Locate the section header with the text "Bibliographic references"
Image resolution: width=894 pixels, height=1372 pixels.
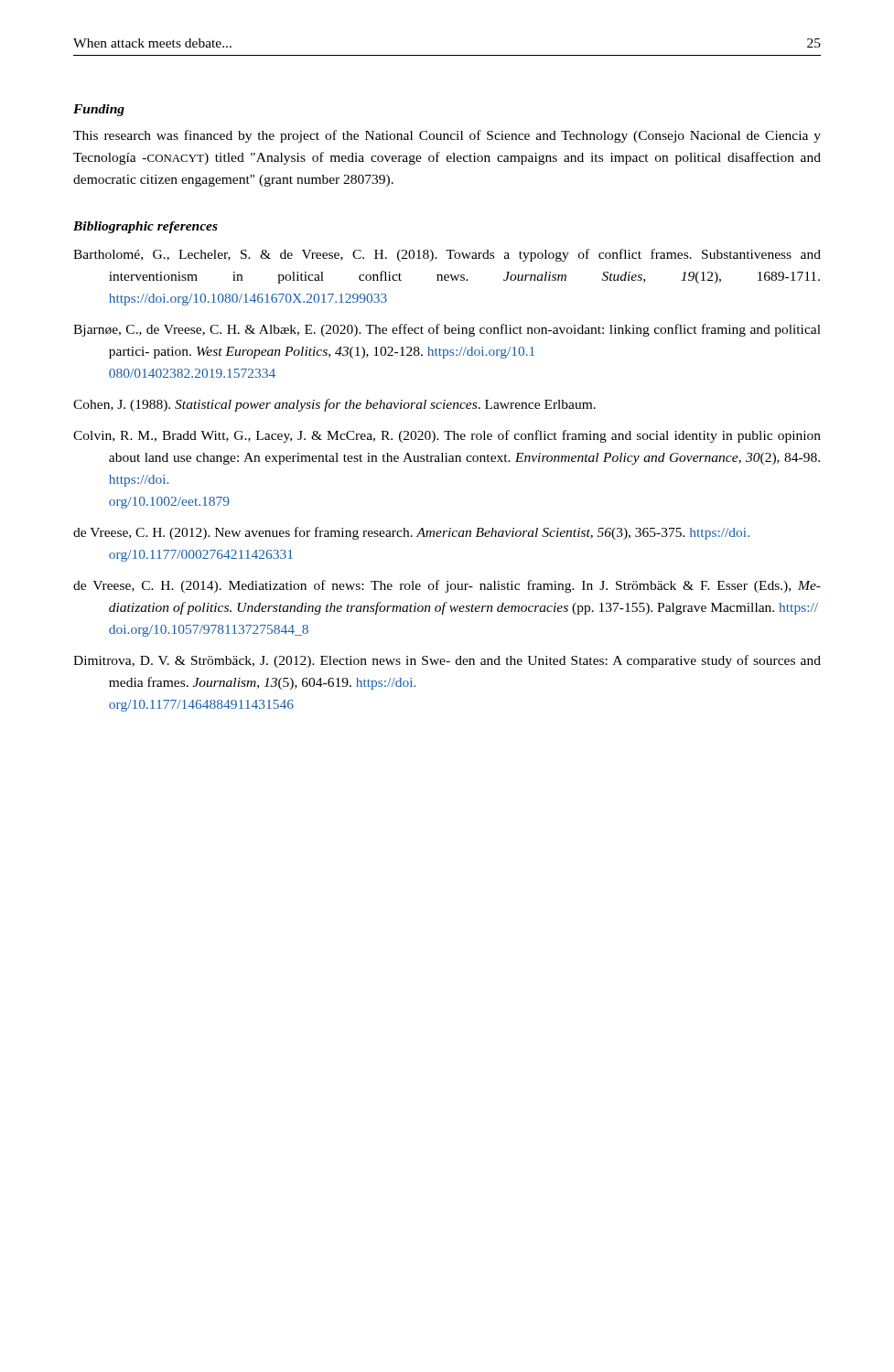point(145,225)
